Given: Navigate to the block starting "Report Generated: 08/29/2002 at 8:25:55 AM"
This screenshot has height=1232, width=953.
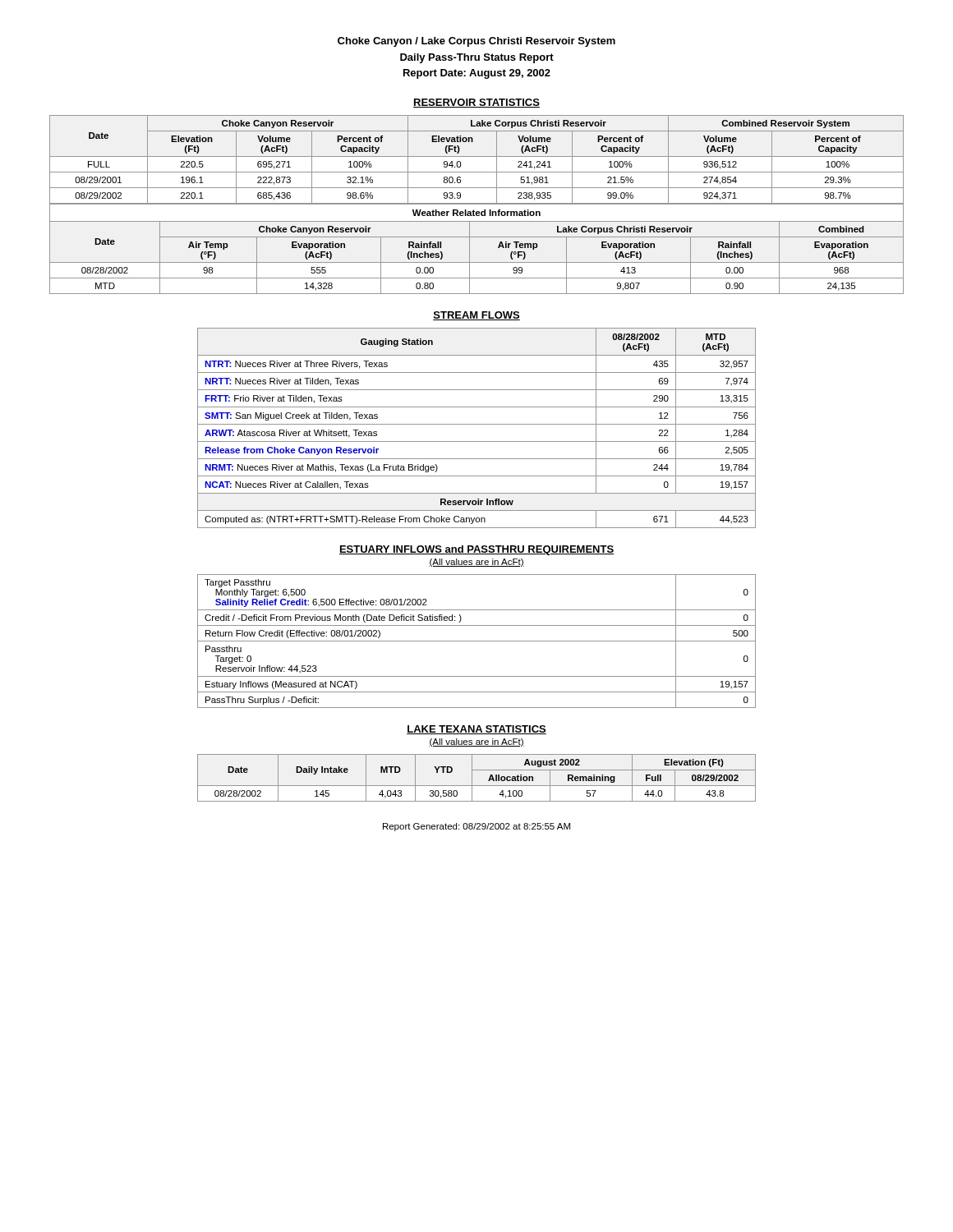Looking at the screenshot, I should [476, 826].
